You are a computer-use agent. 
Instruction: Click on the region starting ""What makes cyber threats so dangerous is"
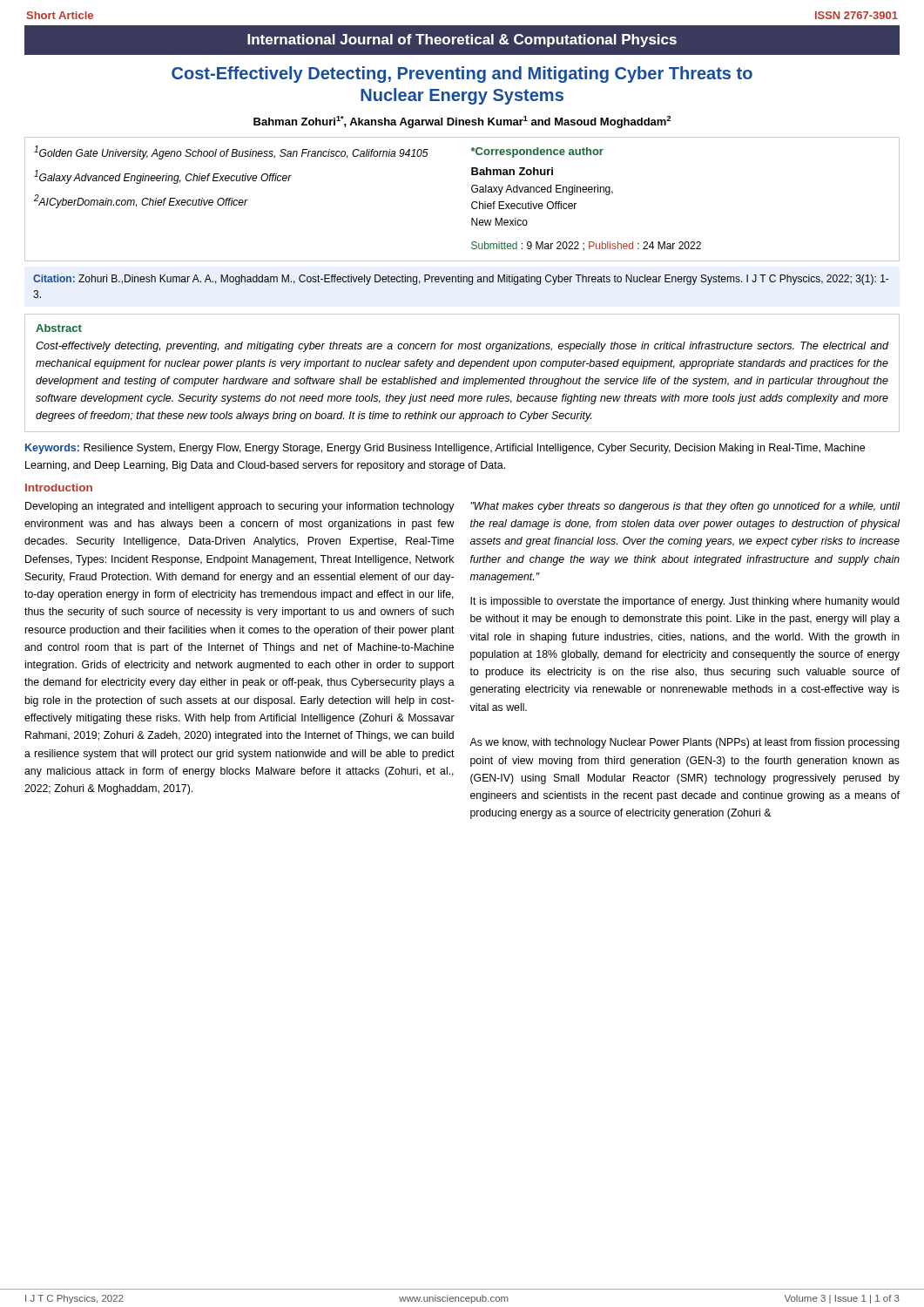click(x=685, y=658)
